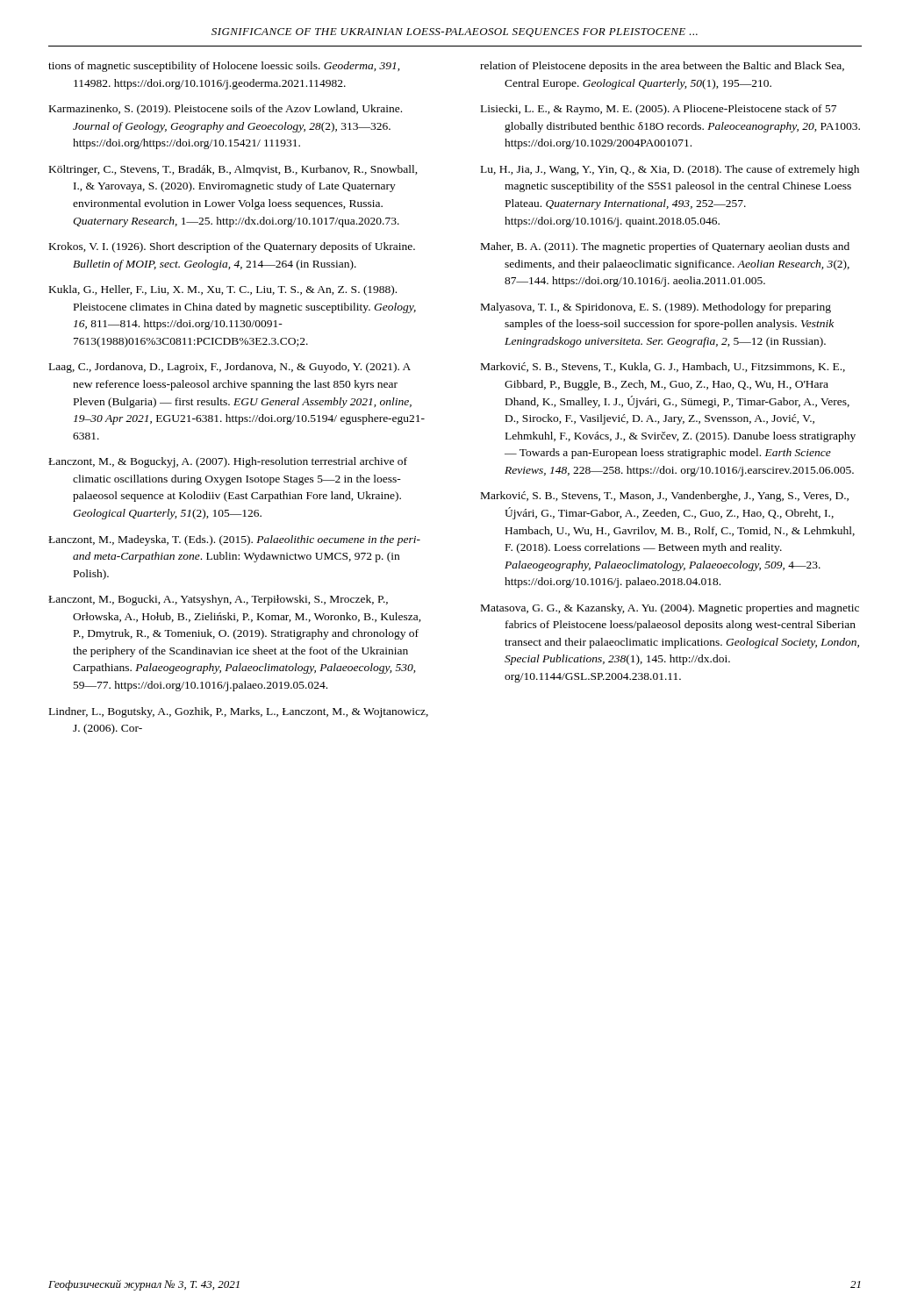The height and width of the screenshot is (1316, 910).
Task: Click on the passage starting "Lisiecki, L. E., & Raymo, M. E."
Action: (670, 126)
